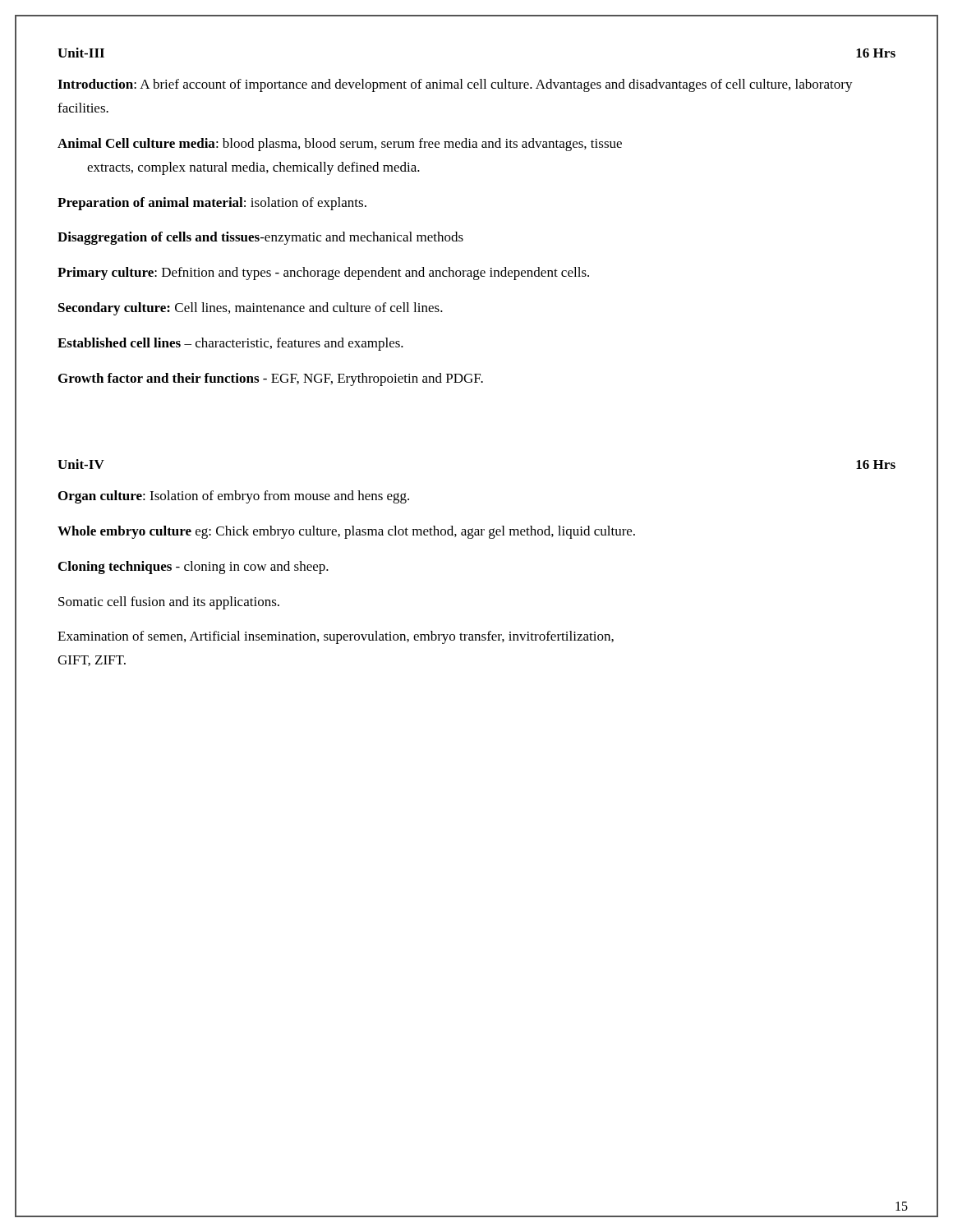953x1232 pixels.
Task: Find the element starting "Disaggregation of cells and tissues-enzymatic"
Action: 260,237
